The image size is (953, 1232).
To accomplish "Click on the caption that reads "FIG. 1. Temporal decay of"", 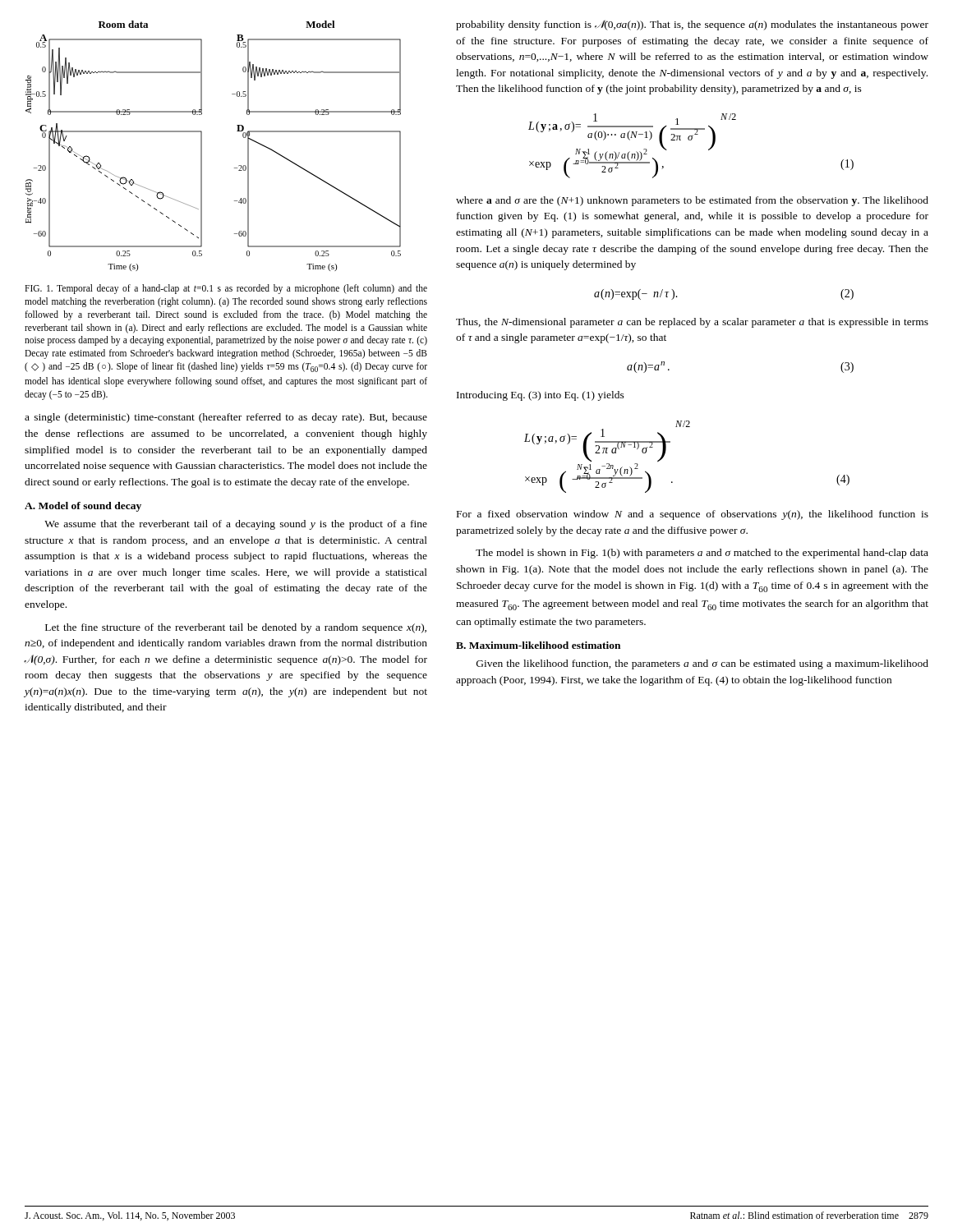I will [226, 341].
